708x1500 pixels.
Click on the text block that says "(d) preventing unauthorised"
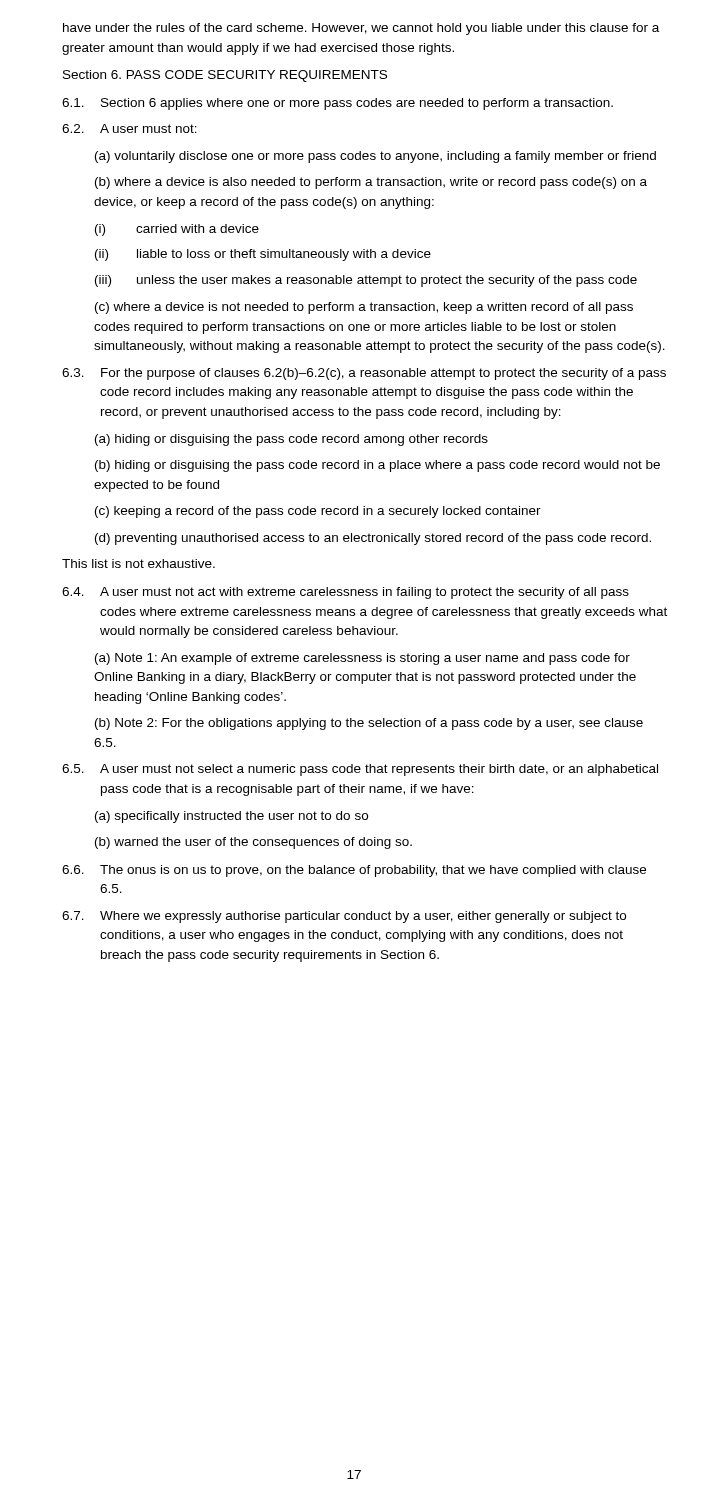click(x=373, y=537)
